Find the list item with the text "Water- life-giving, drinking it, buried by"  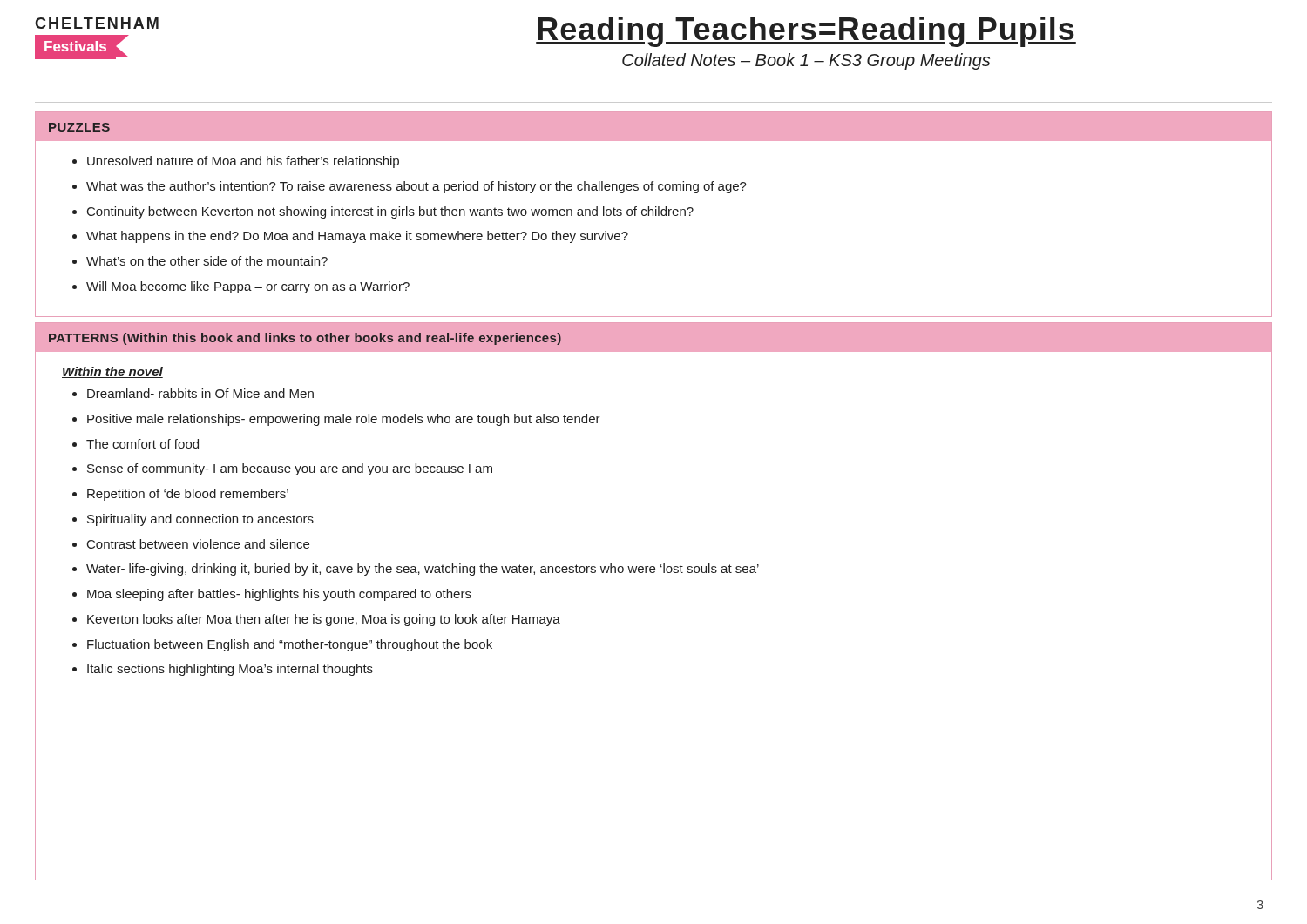tap(423, 568)
